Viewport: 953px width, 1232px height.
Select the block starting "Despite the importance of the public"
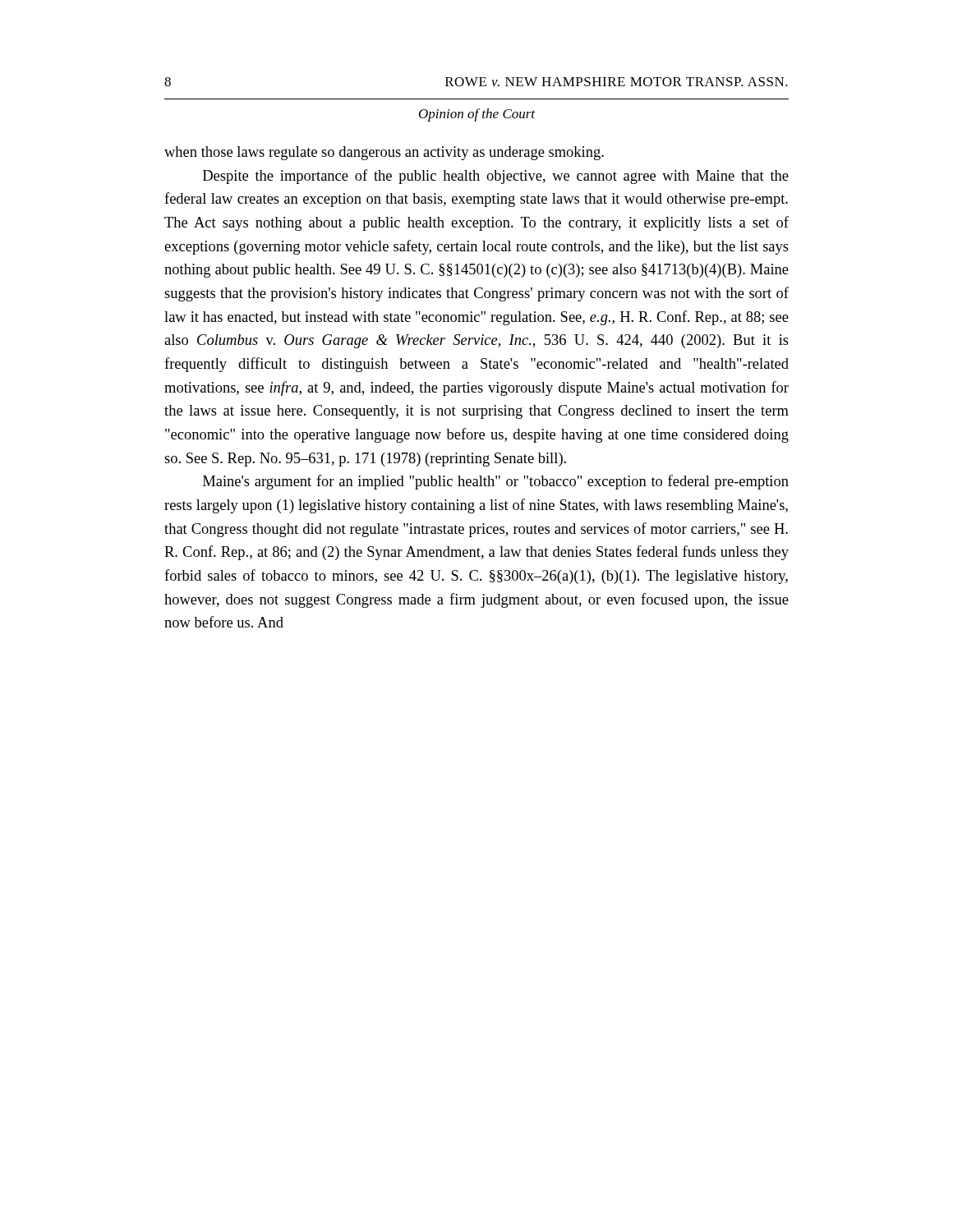(476, 317)
